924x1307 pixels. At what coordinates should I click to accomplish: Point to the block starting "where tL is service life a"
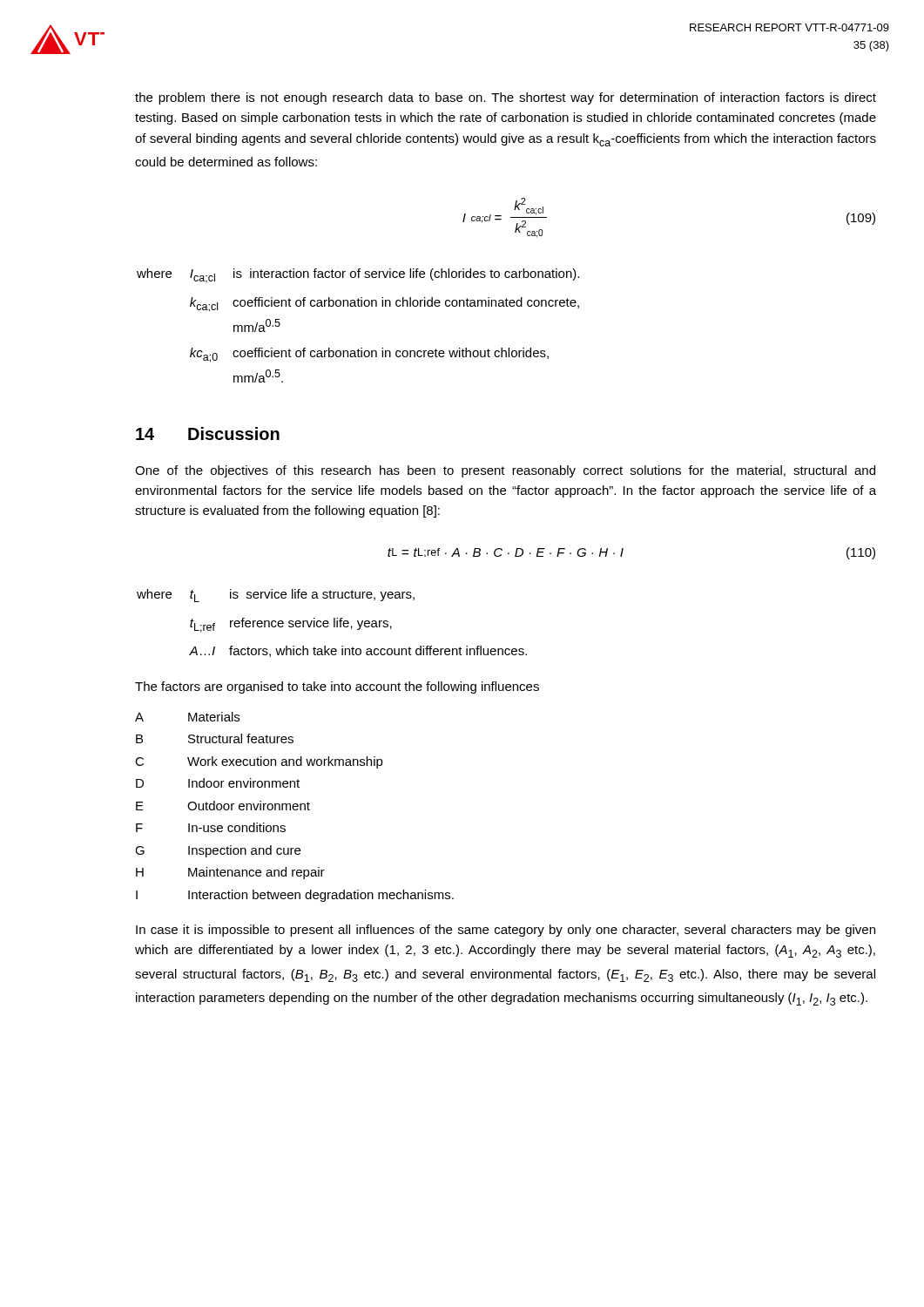click(x=332, y=622)
